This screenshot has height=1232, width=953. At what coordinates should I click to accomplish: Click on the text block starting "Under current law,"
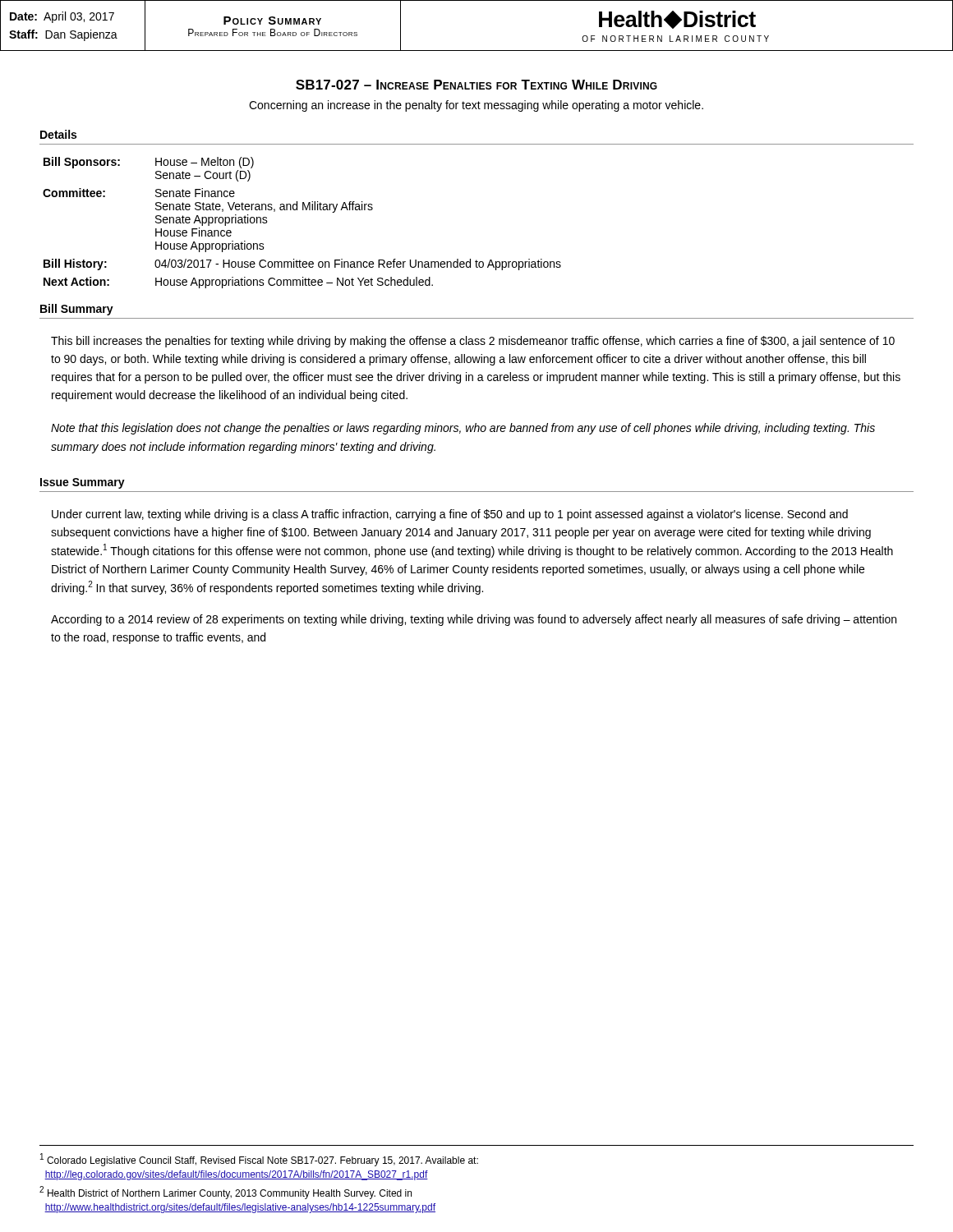(472, 551)
